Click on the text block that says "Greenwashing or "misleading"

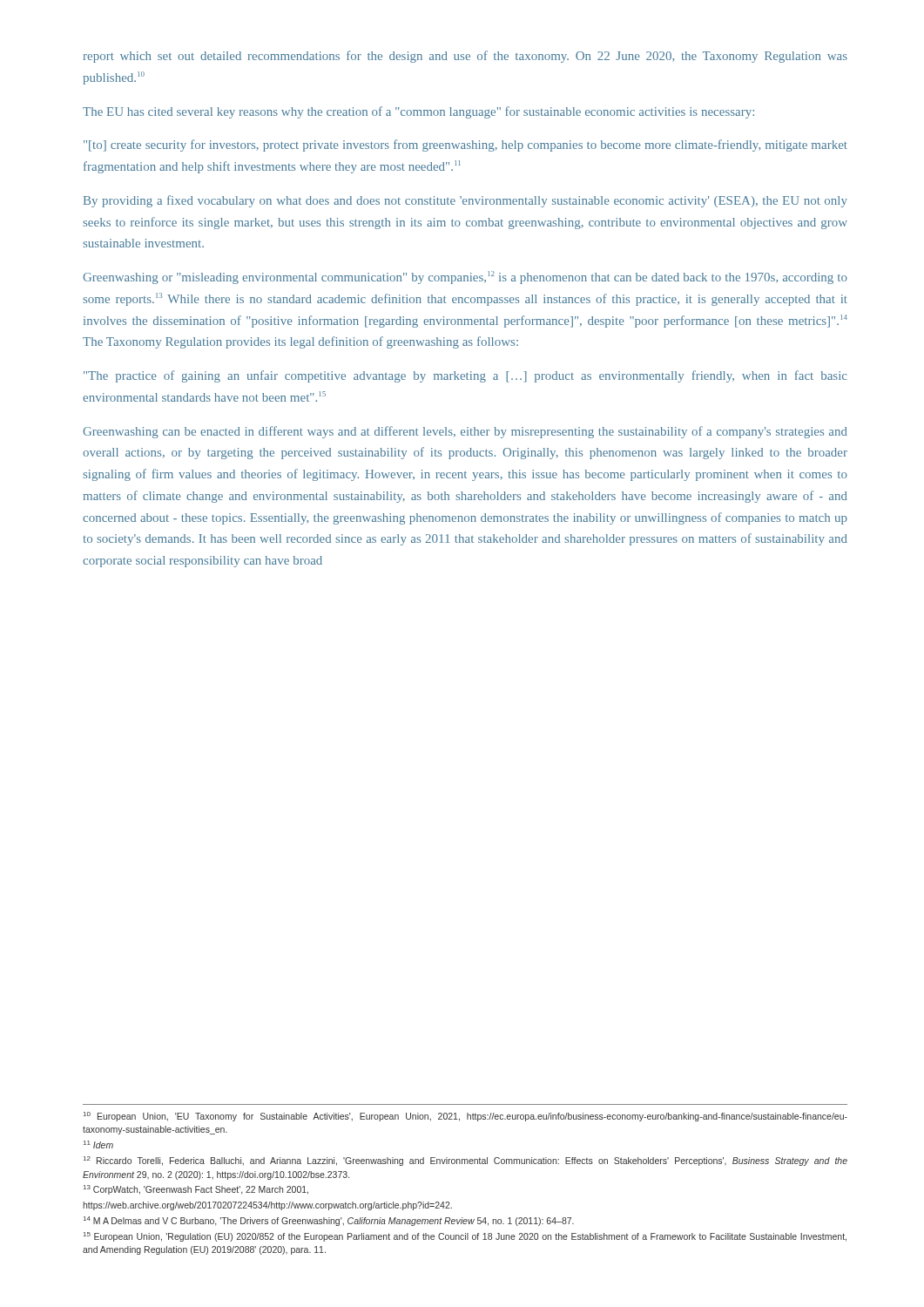coord(465,310)
